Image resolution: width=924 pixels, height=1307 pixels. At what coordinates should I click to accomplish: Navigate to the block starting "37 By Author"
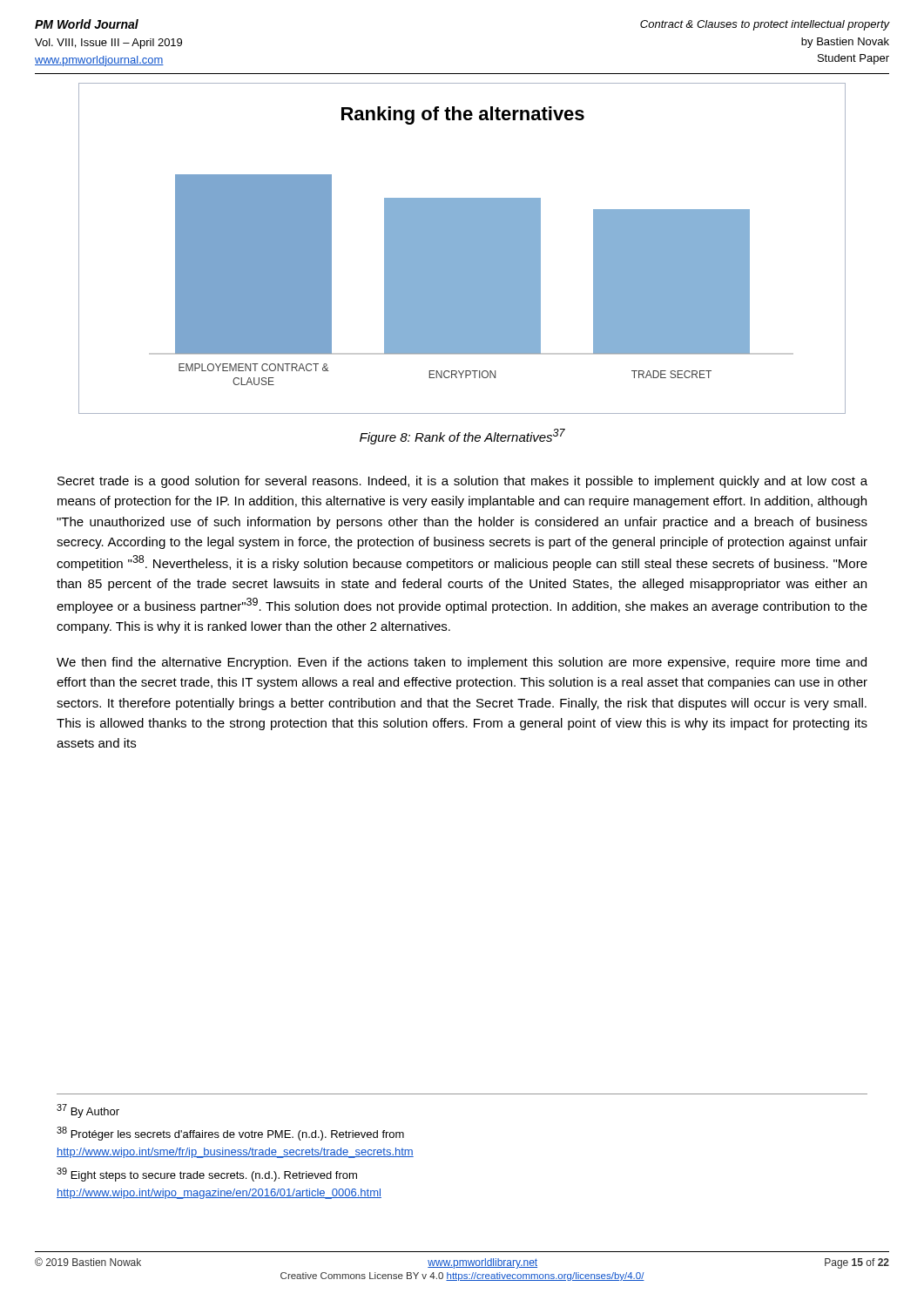pos(88,1111)
